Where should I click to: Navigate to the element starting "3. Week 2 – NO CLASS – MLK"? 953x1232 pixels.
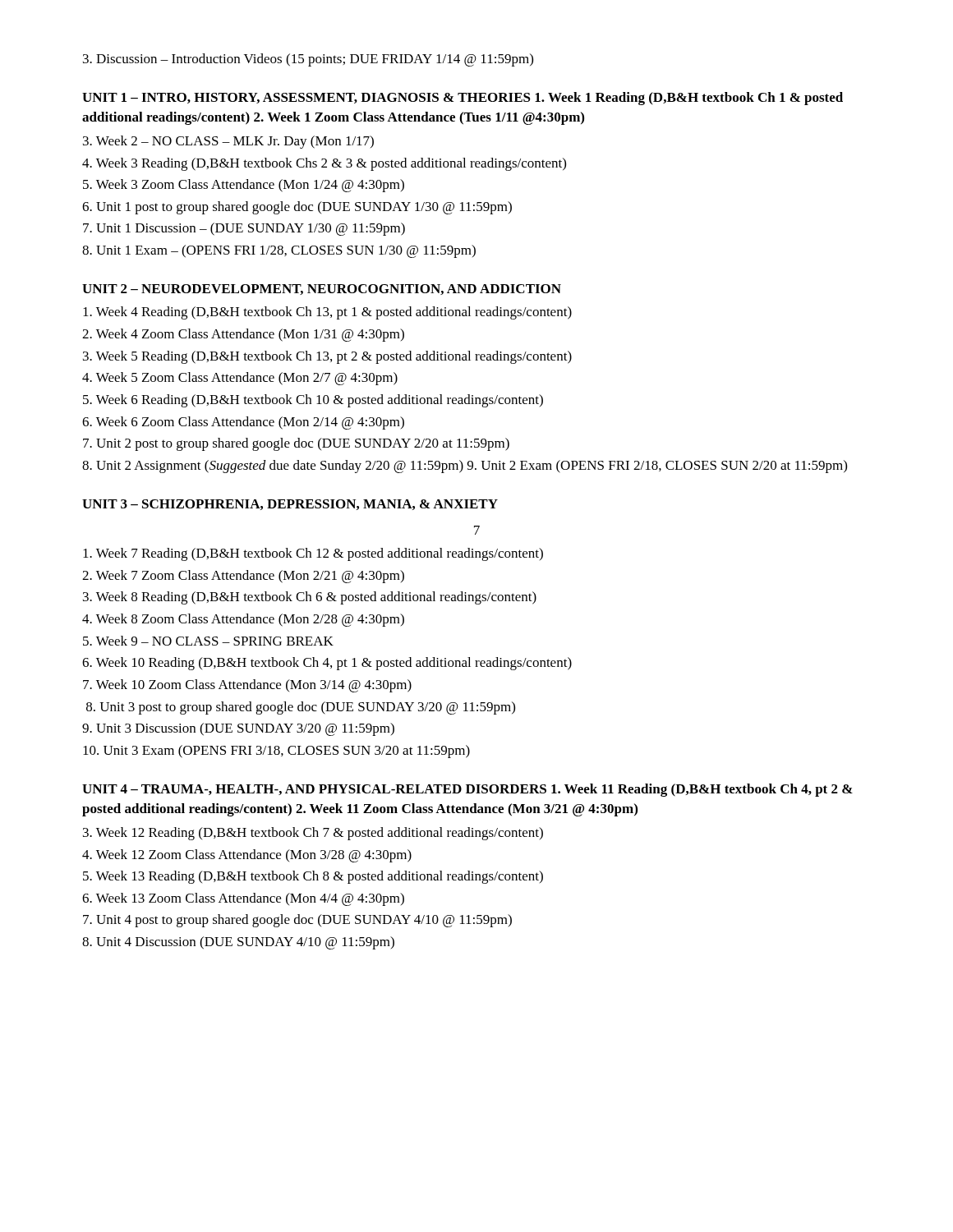tap(228, 141)
